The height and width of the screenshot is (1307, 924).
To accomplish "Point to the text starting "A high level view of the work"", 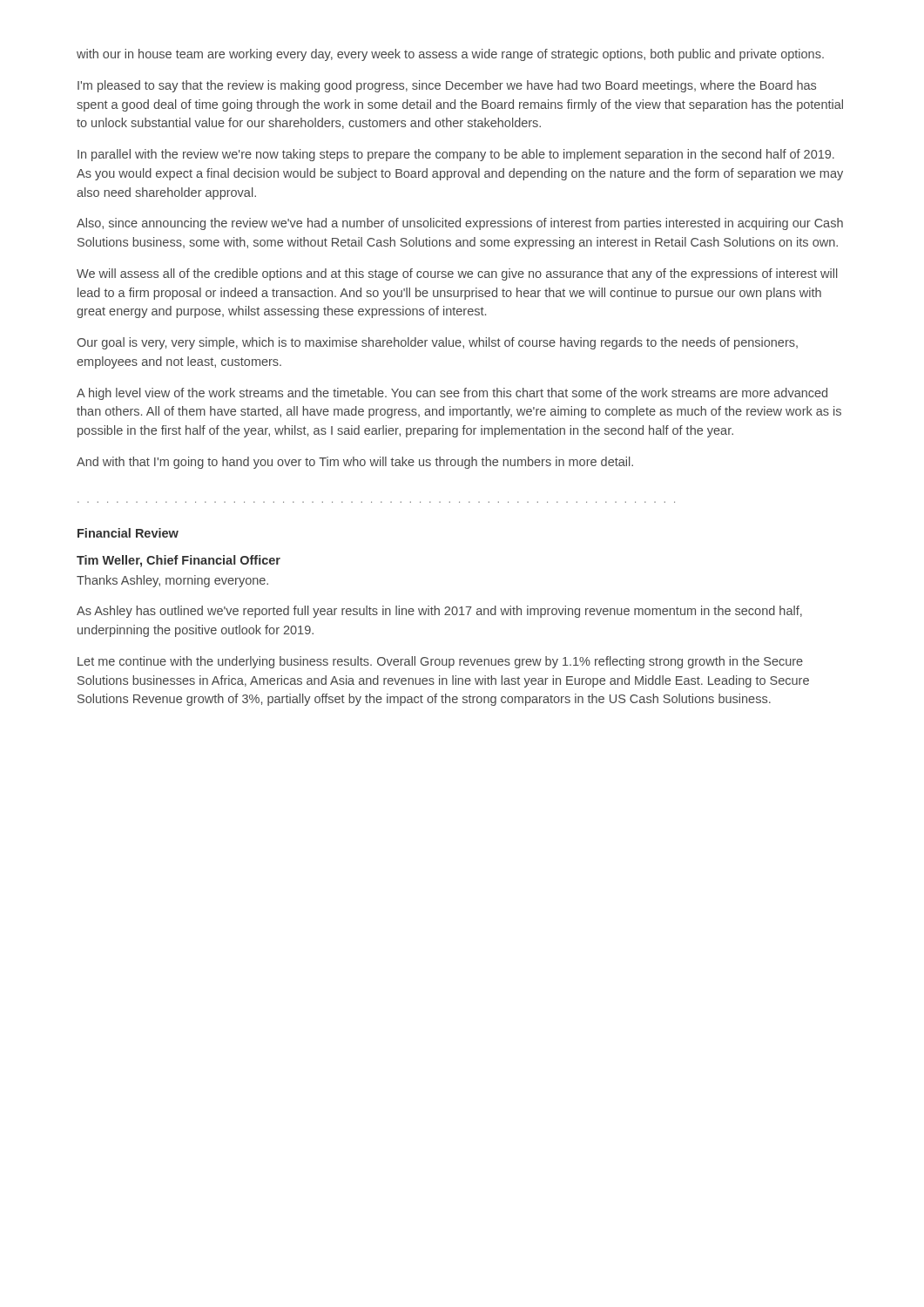I will [x=459, y=412].
